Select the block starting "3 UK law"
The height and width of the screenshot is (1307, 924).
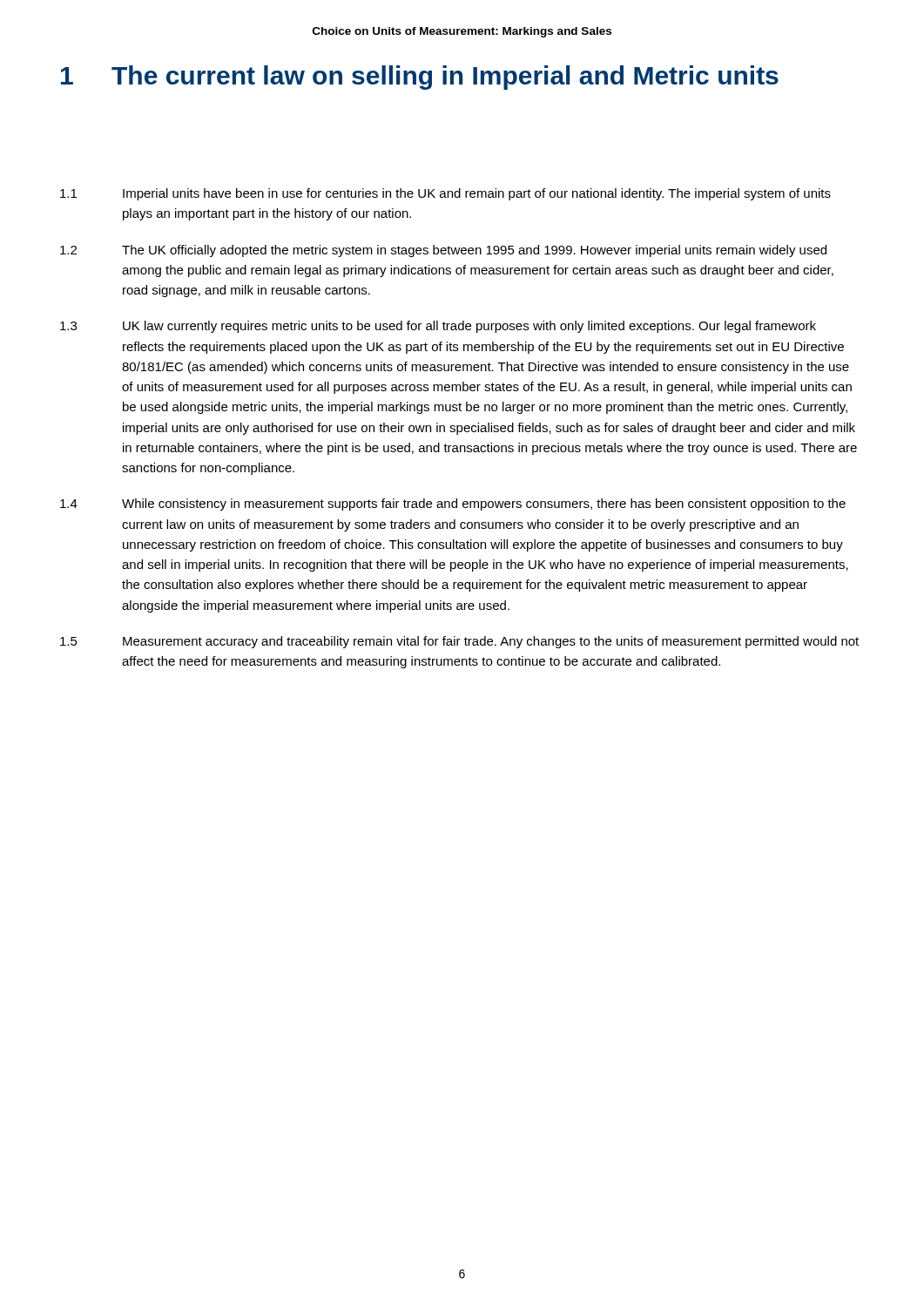(460, 397)
